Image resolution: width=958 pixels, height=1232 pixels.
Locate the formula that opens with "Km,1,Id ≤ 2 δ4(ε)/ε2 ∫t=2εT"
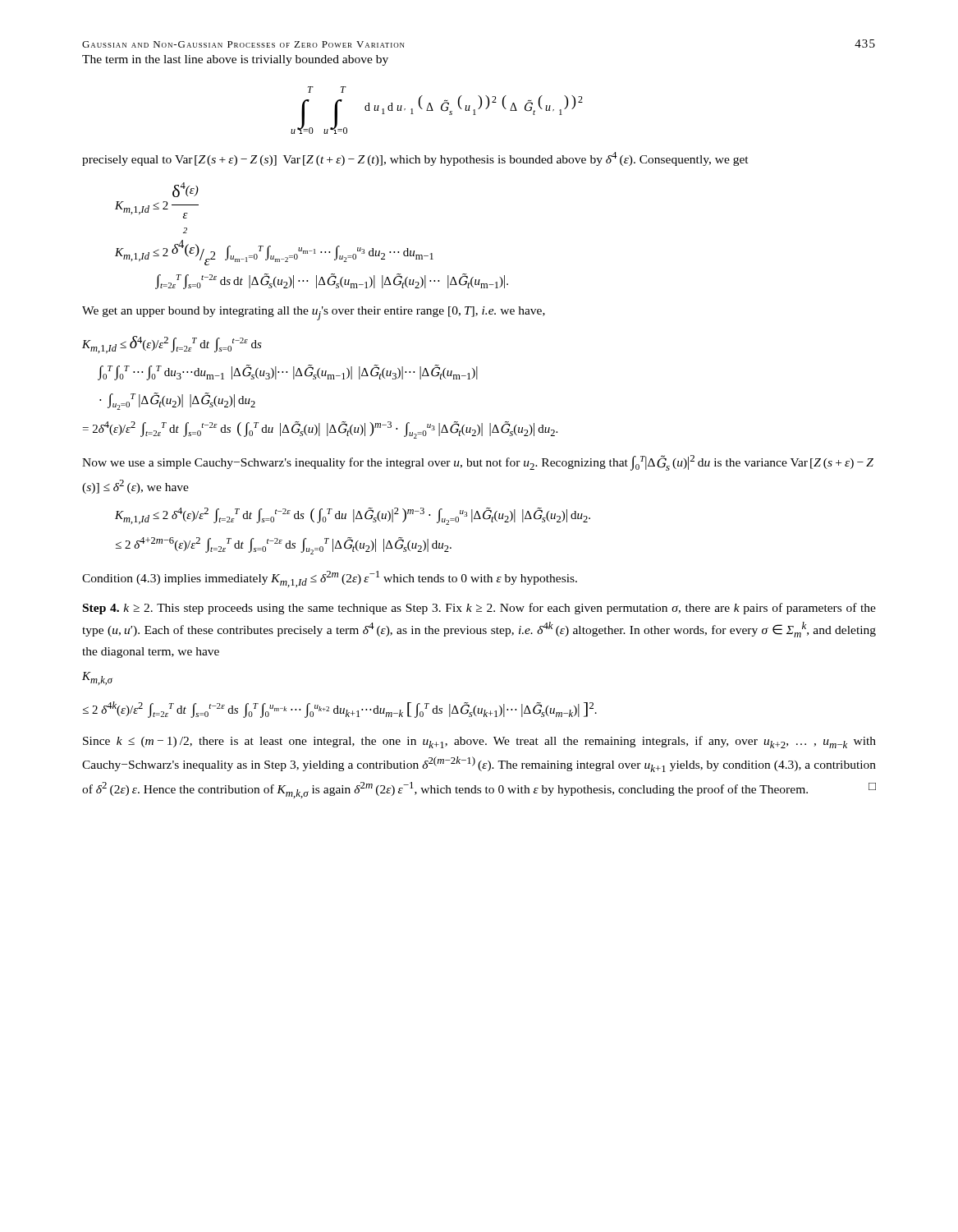[x=495, y=530]
